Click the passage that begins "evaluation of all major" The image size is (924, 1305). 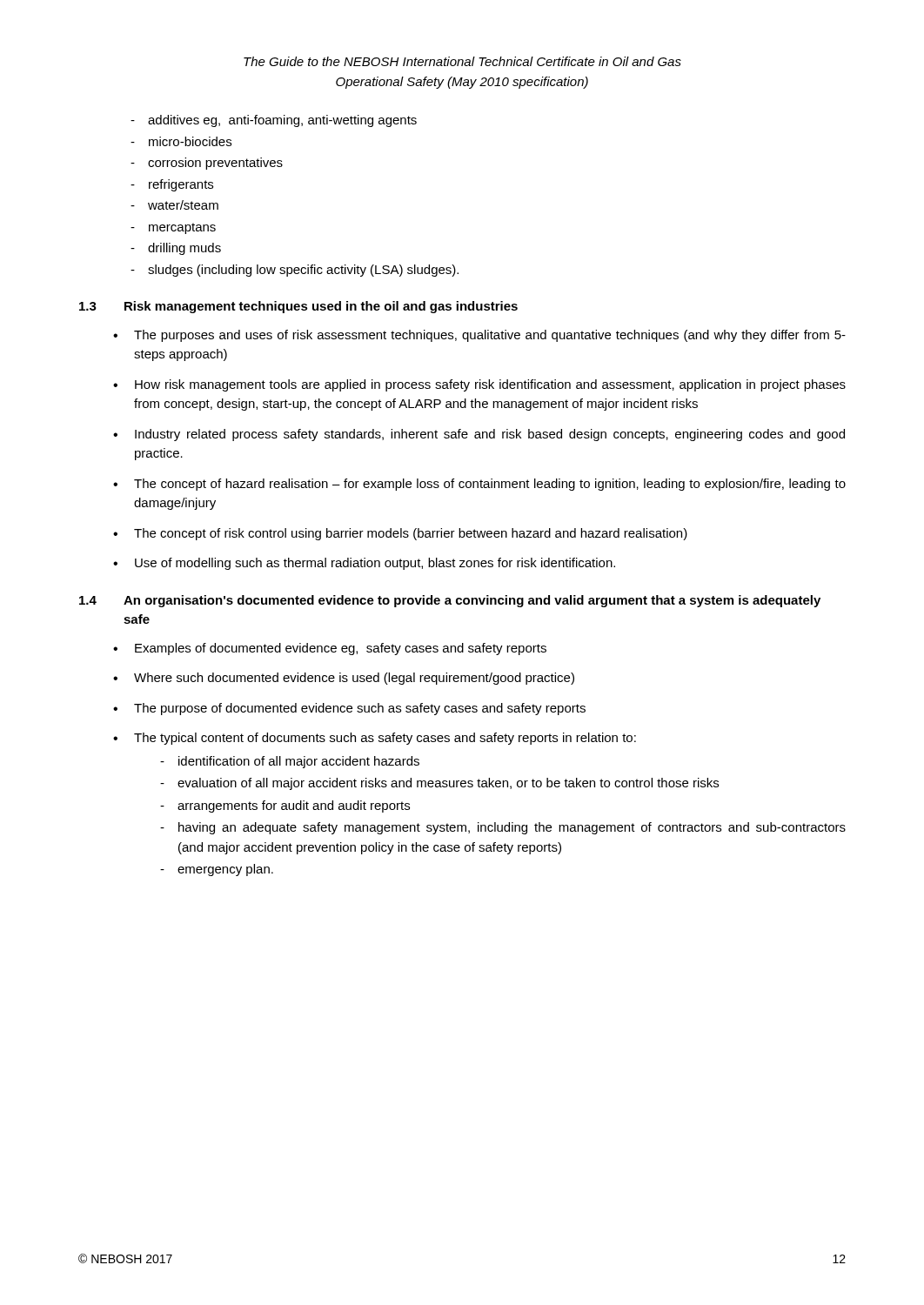click(x=448, y=783)
